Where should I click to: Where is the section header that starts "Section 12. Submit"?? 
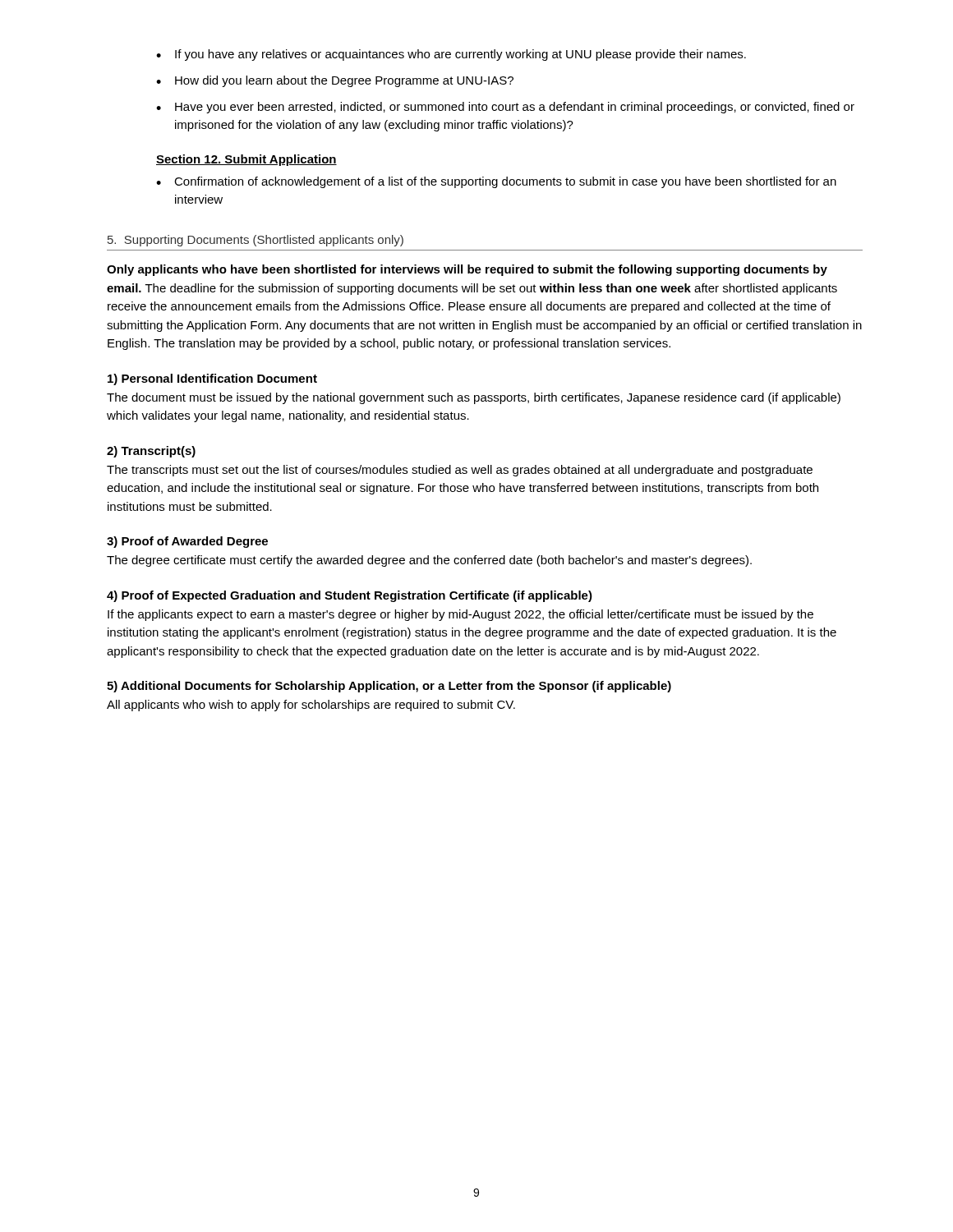pyautogui.click(x=246, y=159)
